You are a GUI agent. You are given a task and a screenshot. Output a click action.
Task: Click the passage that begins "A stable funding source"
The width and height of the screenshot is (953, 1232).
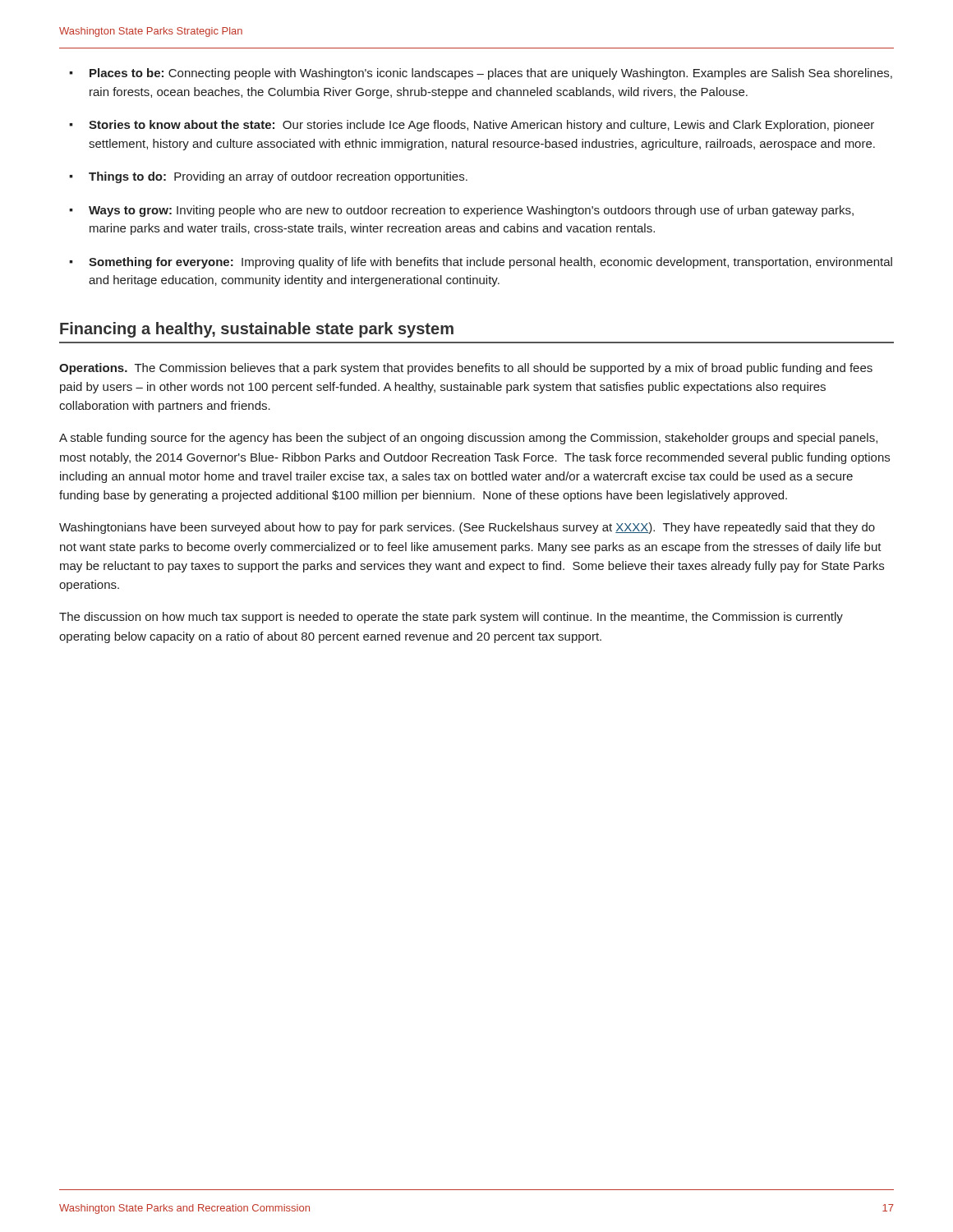pos(475,466)
